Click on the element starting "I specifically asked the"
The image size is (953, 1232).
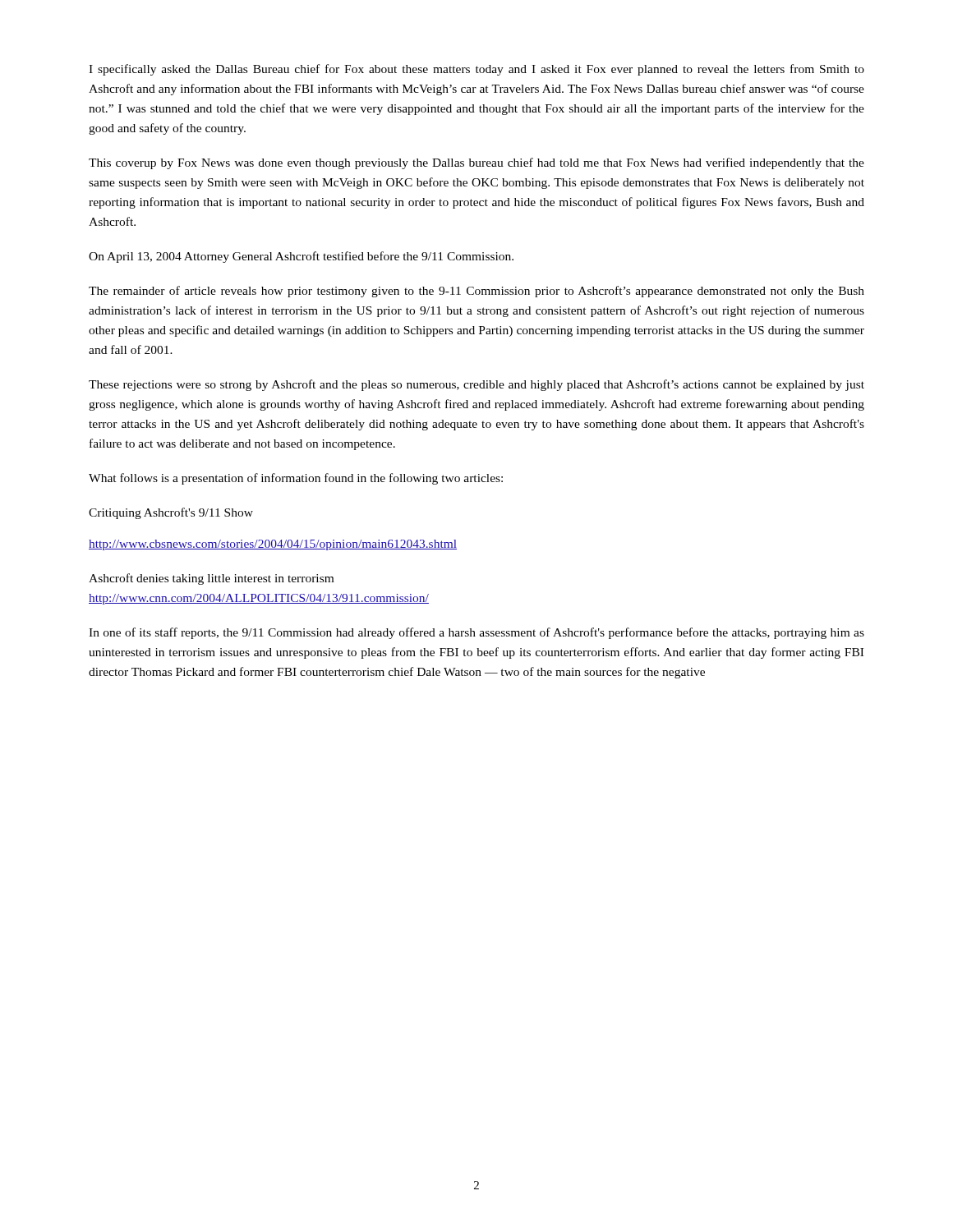(x=476, y=98)
